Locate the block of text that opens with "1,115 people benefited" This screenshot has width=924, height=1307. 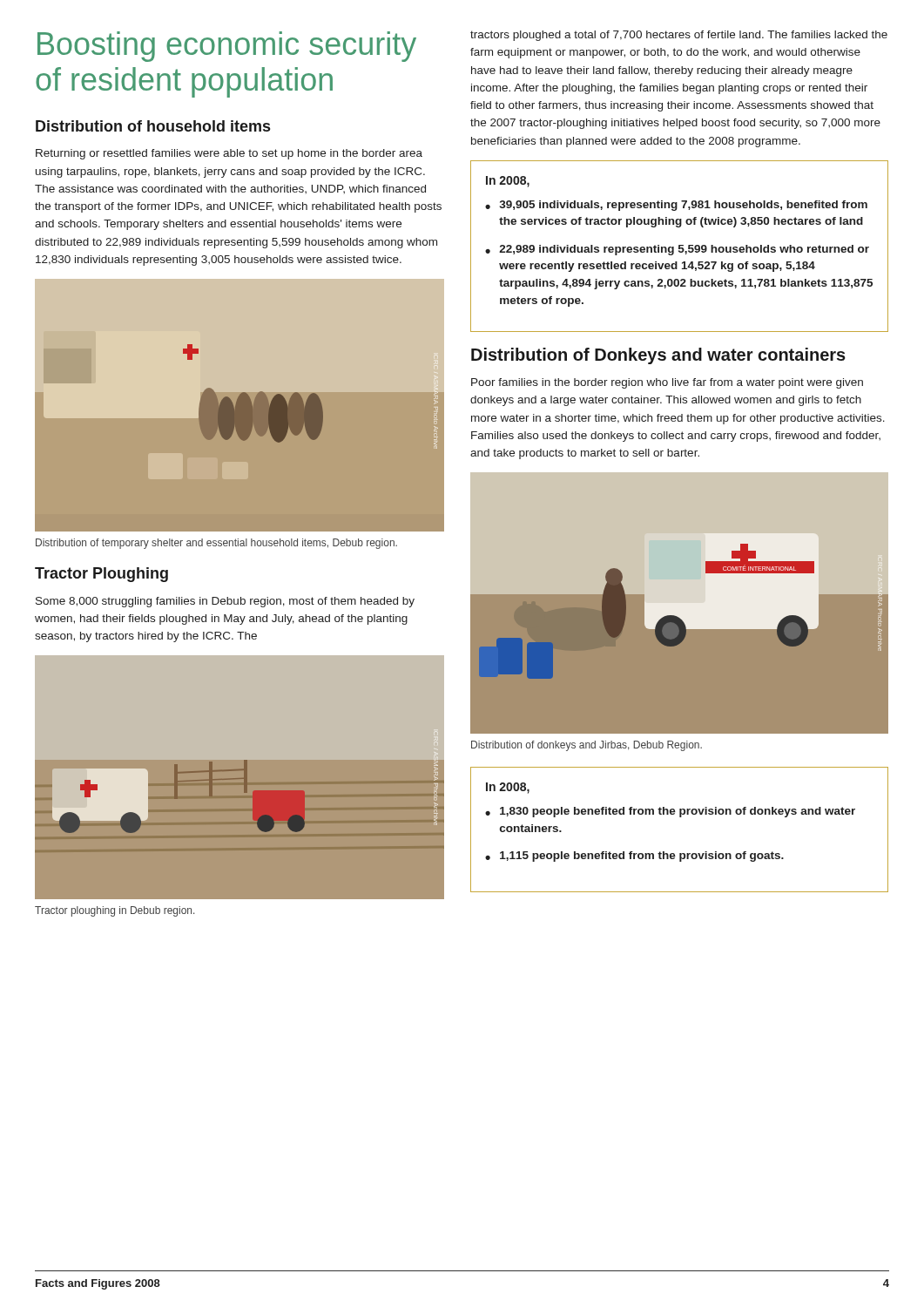[679, 858]
